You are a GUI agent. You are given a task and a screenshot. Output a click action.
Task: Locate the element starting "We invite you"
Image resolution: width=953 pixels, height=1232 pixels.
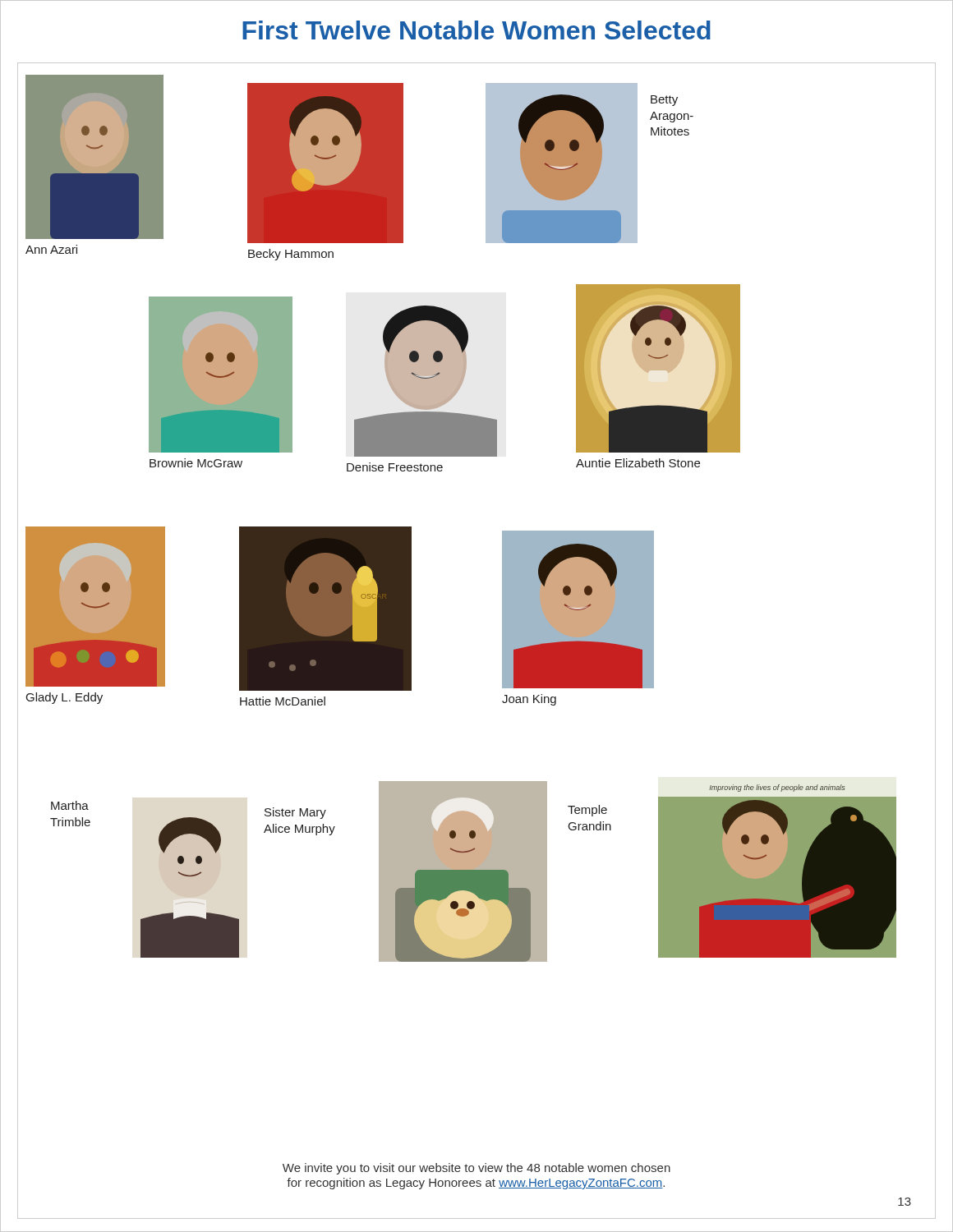(x=476, y=1175)
